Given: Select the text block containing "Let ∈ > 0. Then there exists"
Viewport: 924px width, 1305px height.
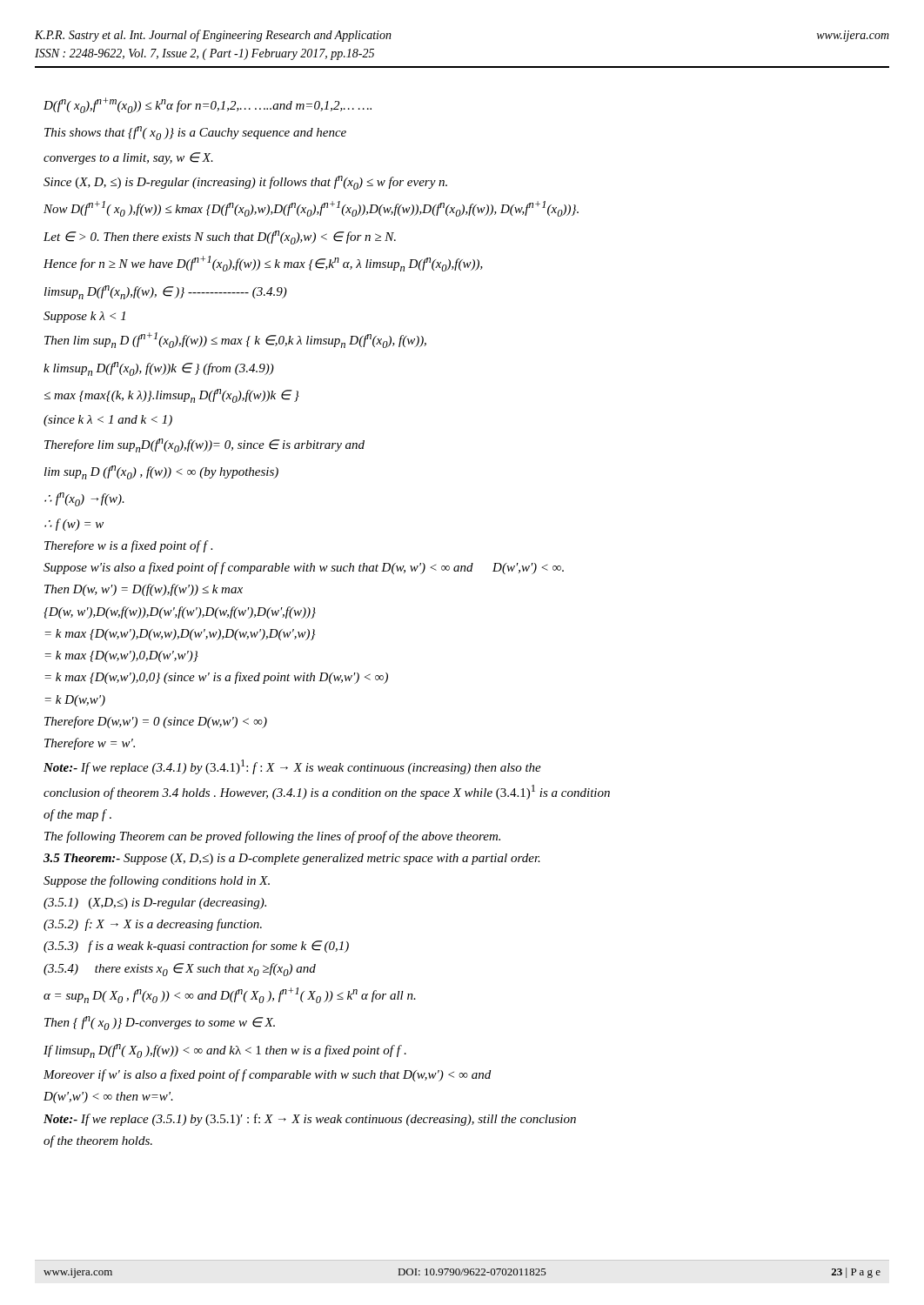Looking at the screenshot, I should (x=462, y=264).
